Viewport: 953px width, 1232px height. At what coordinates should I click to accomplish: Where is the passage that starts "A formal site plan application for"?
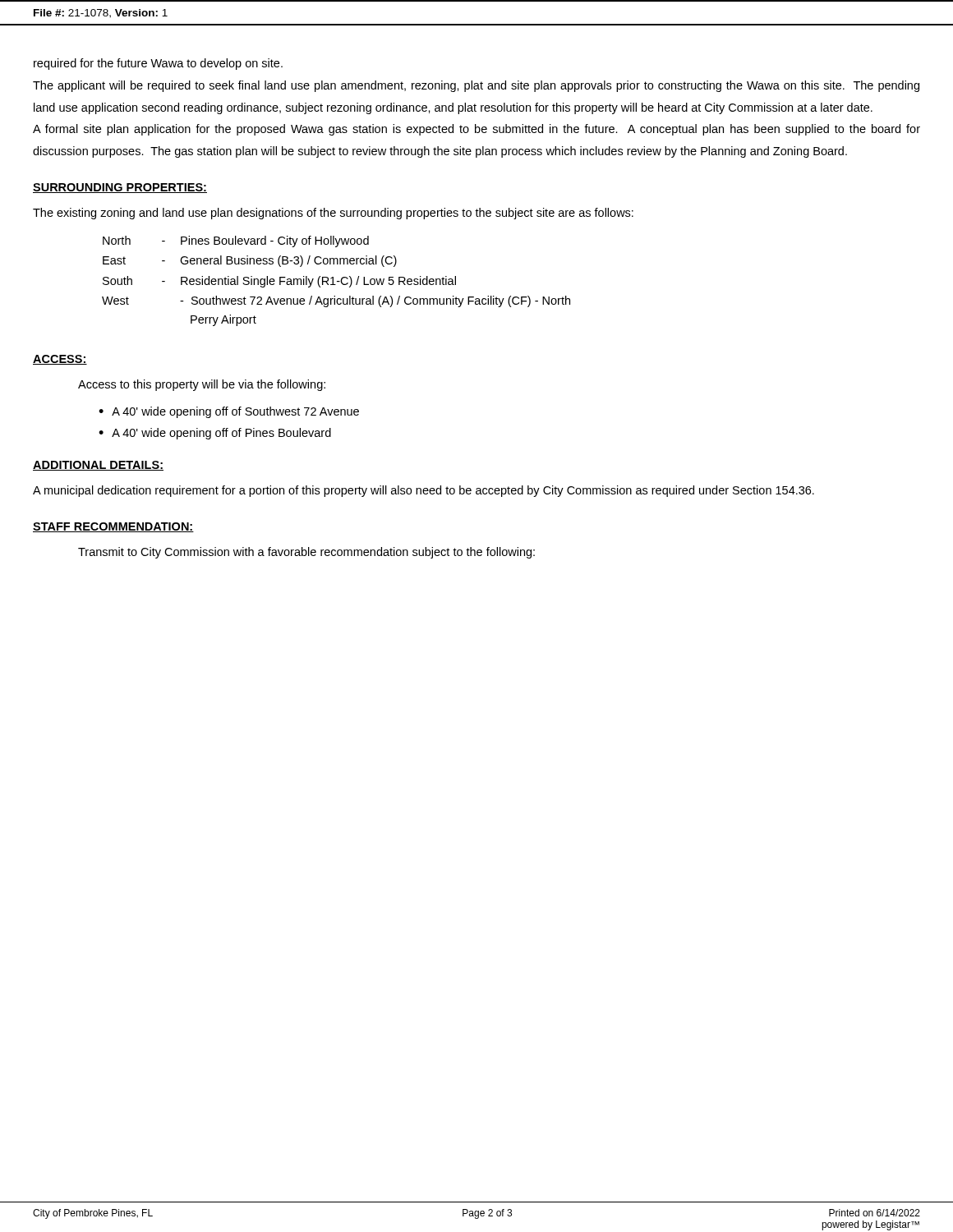coord(476,140)
